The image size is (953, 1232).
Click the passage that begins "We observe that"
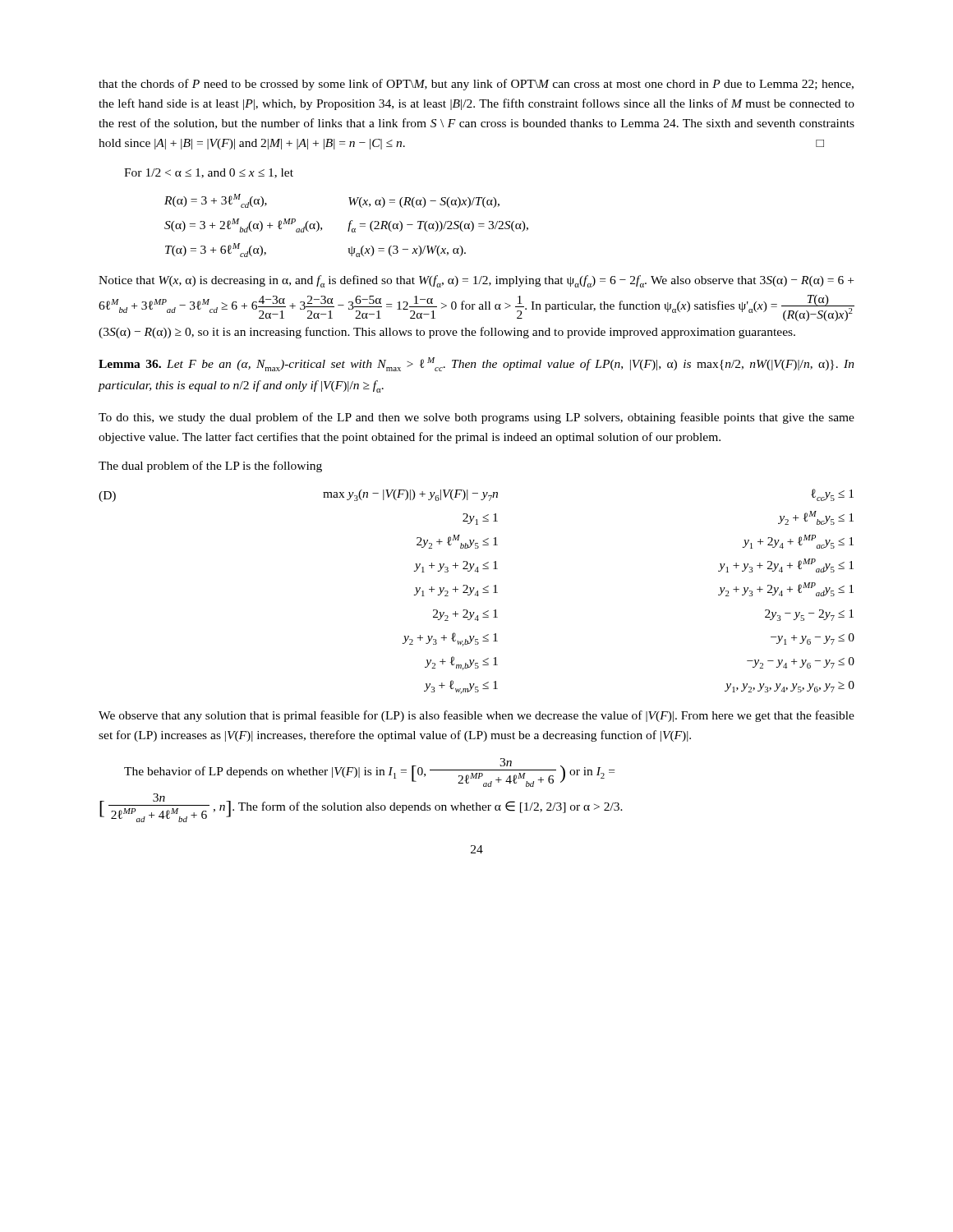pos(476,725)
